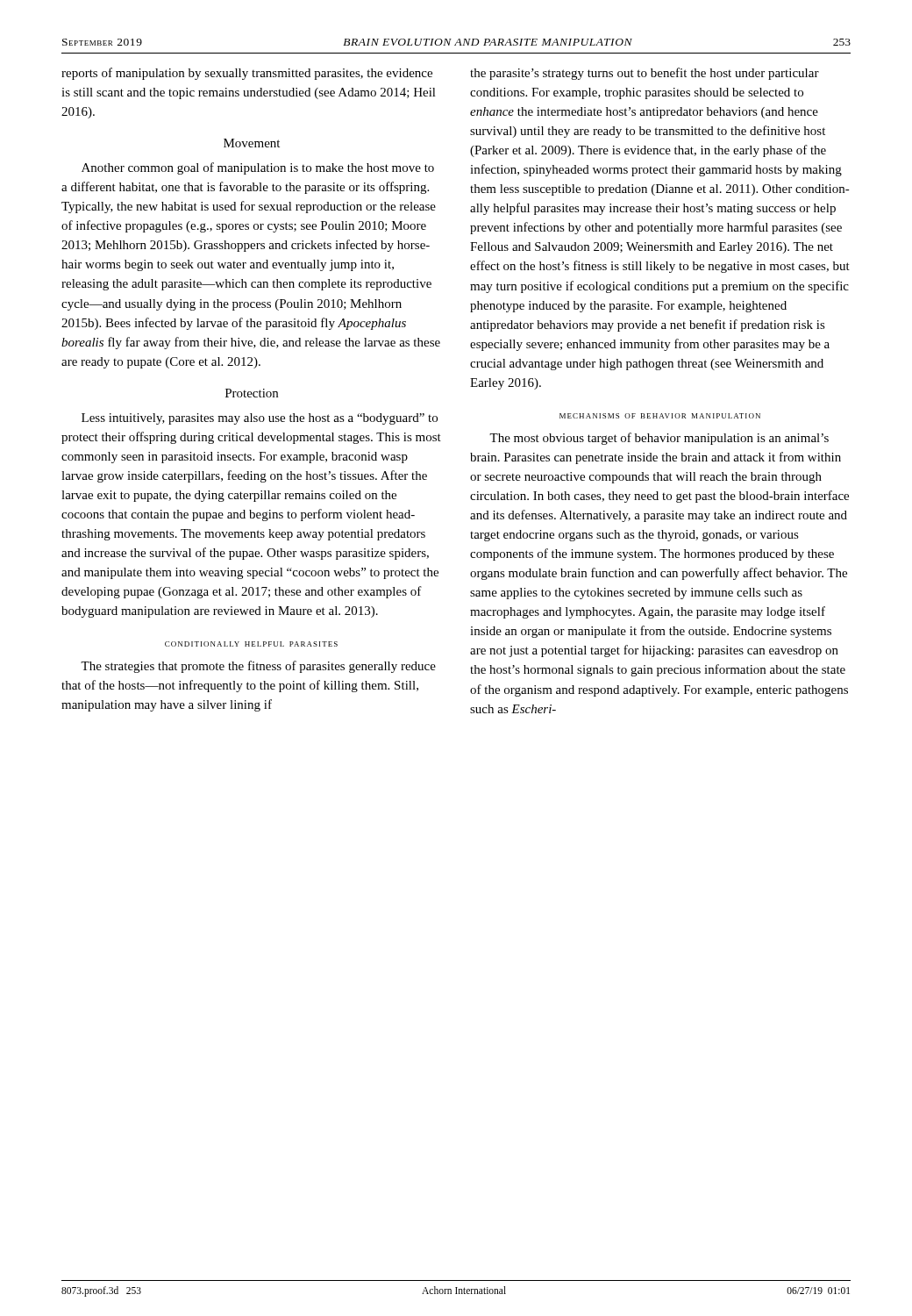Select the element starting "mechanisms of behavior manipulation"
This screenshot has width=912, height=1316.
coord(660,414)
